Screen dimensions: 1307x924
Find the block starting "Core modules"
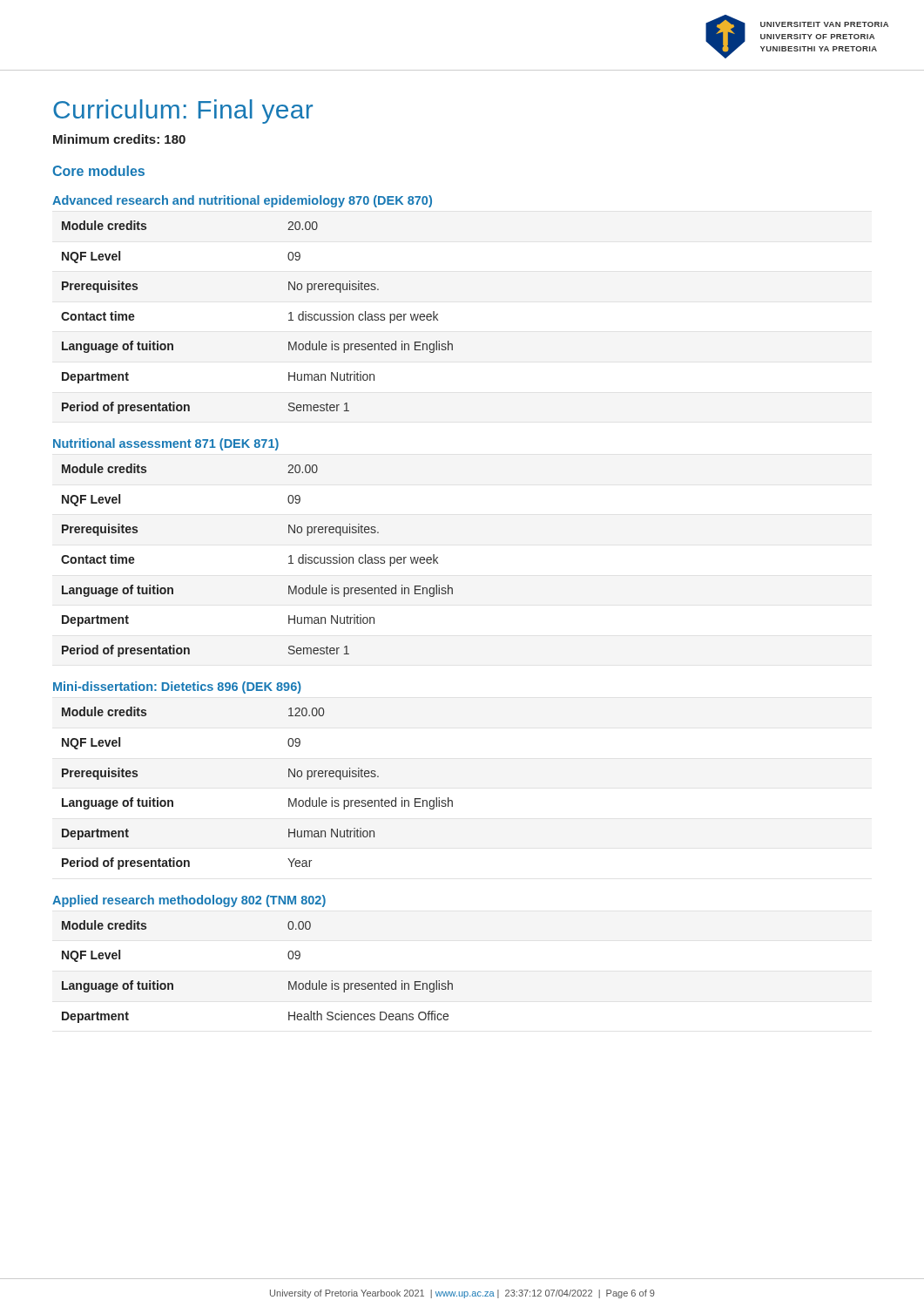[x=99, y=171]
